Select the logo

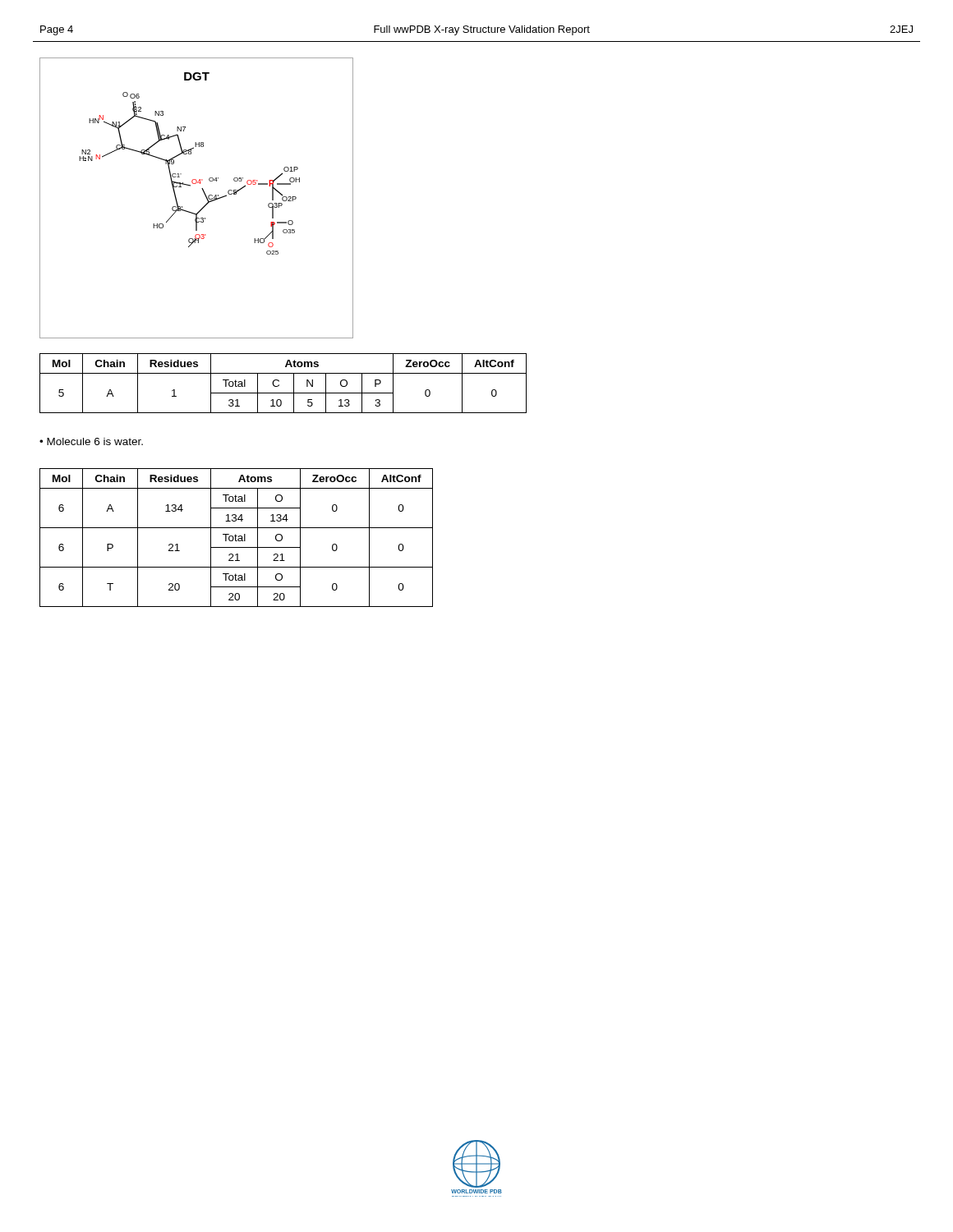coord(476,1169)
